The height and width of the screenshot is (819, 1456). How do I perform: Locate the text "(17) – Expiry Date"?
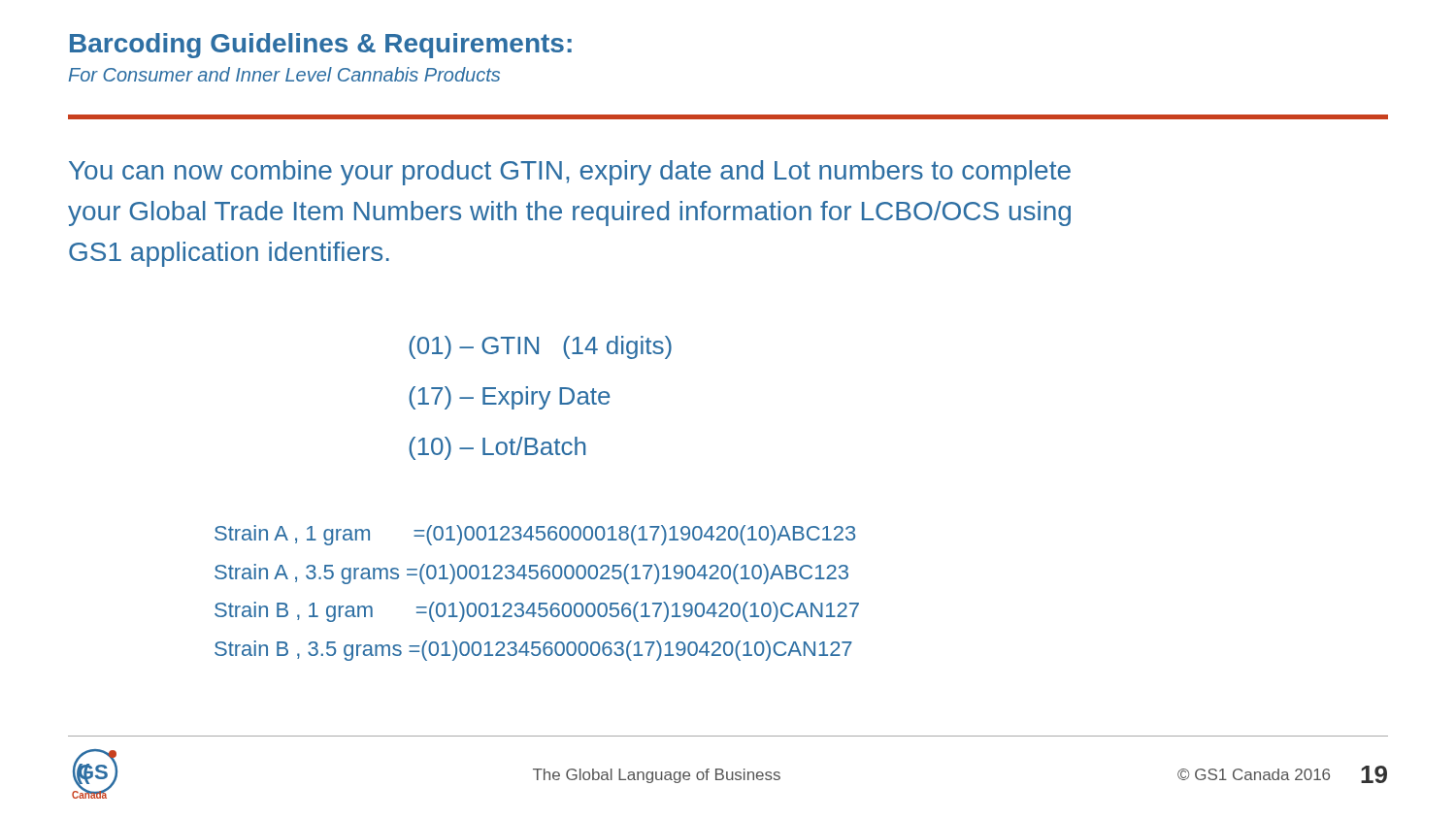[x=509, y=396]
